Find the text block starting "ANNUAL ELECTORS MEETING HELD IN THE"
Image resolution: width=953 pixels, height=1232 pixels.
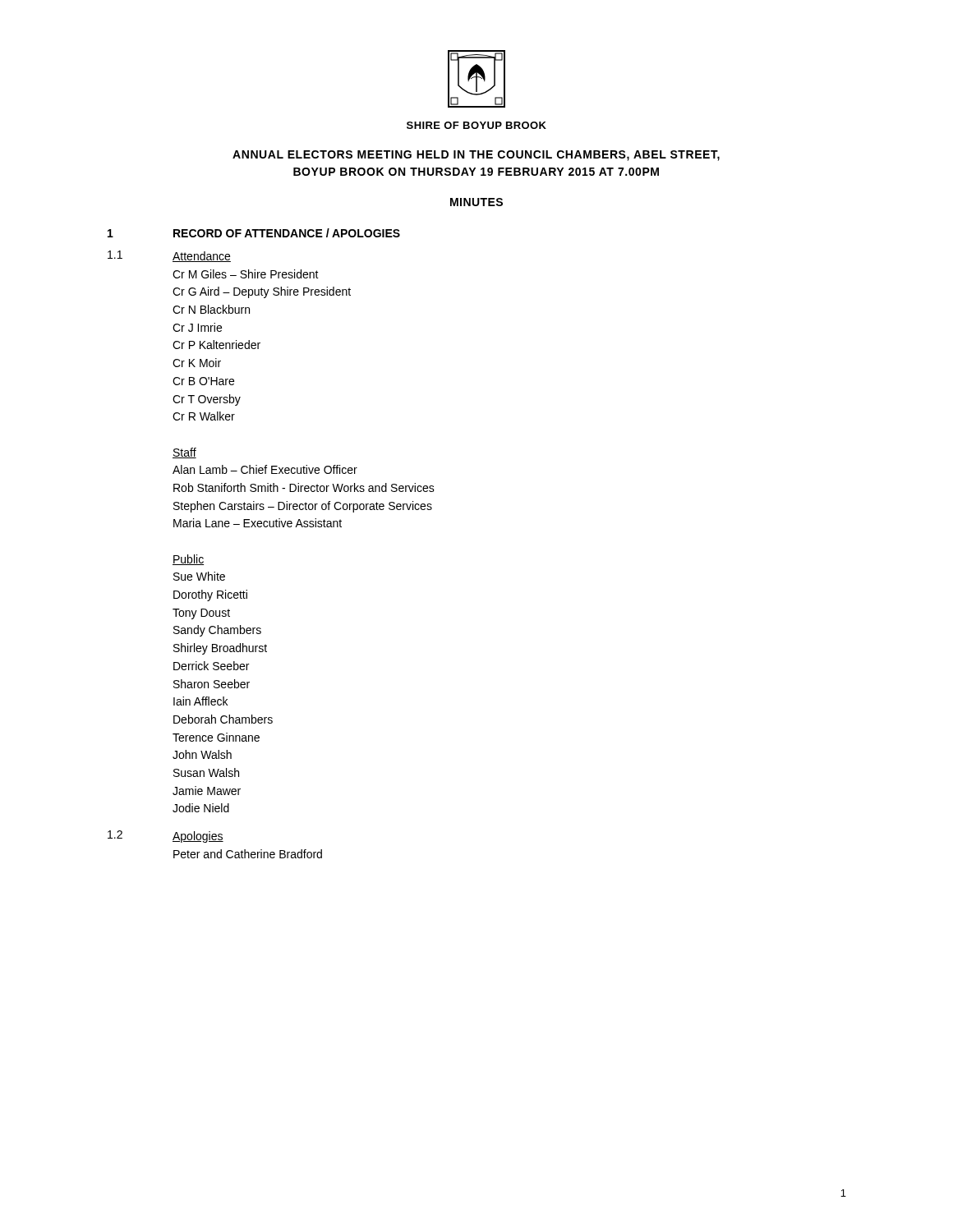(476, 163)
